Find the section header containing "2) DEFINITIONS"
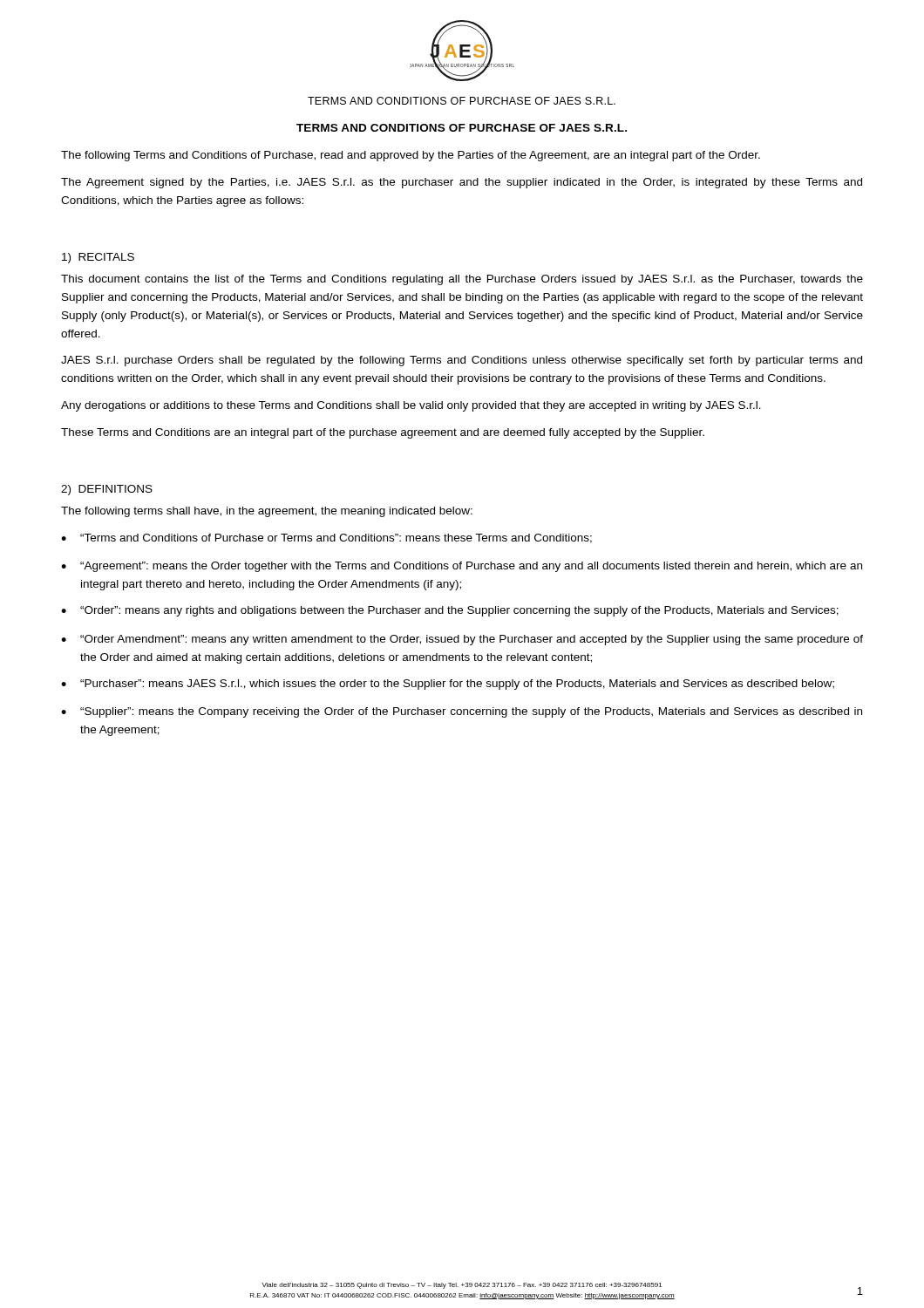This screenshot has width=924, height=1308. (x=107, y=489)
